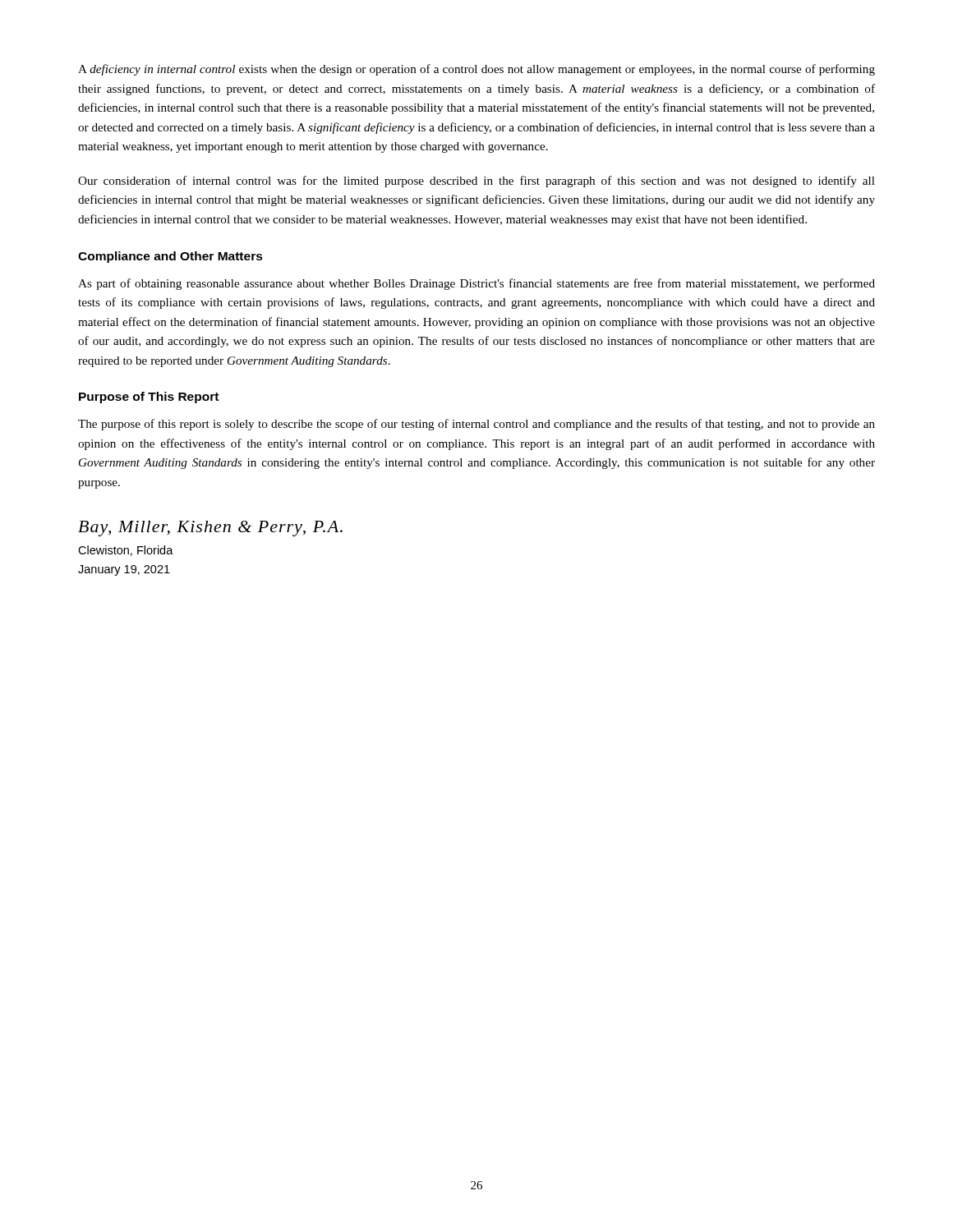Click where it says "Purpose of This Report"
The image size is (953, 1232).
coord(148,397)
